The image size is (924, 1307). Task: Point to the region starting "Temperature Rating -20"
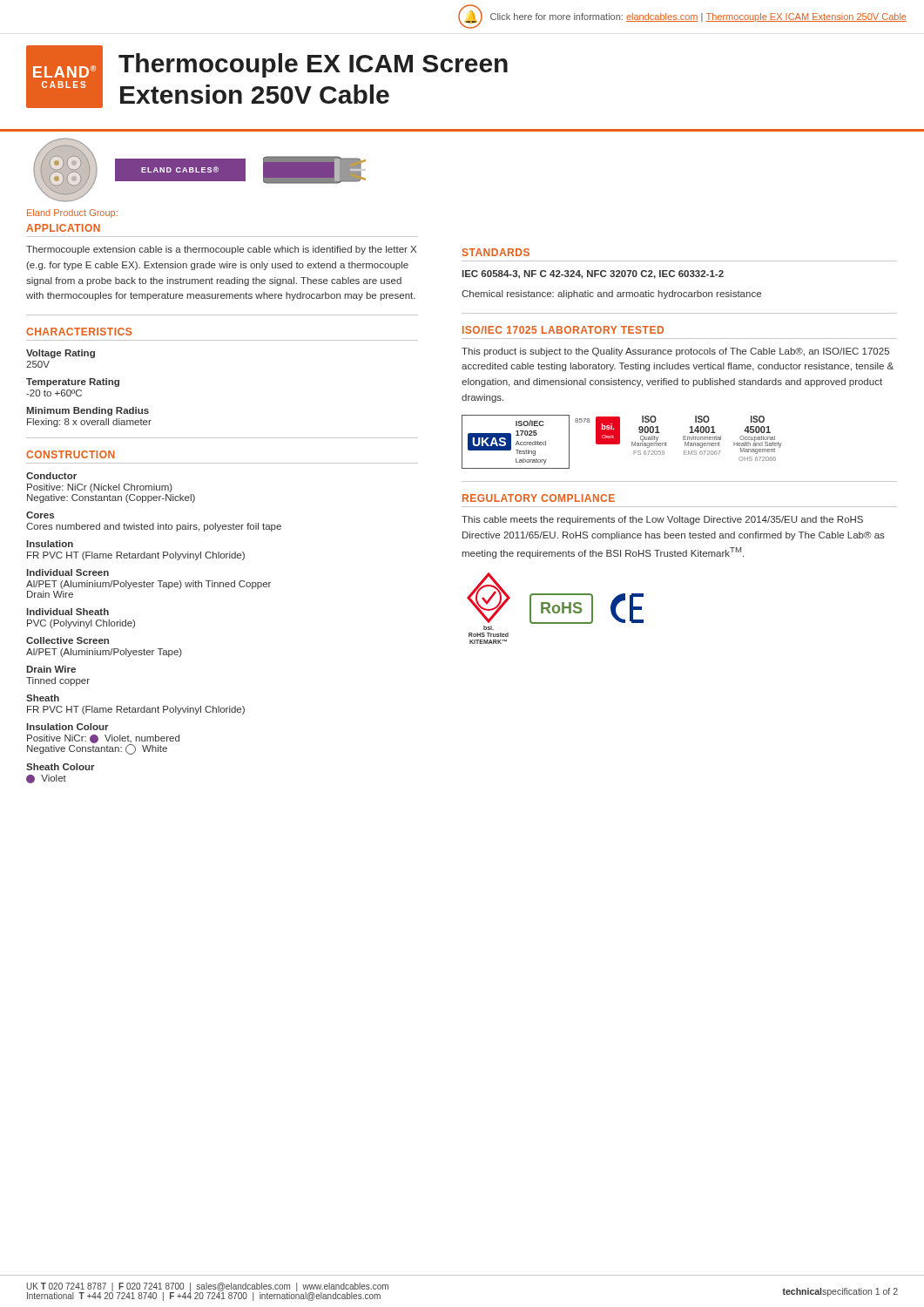tap(73, 383)
